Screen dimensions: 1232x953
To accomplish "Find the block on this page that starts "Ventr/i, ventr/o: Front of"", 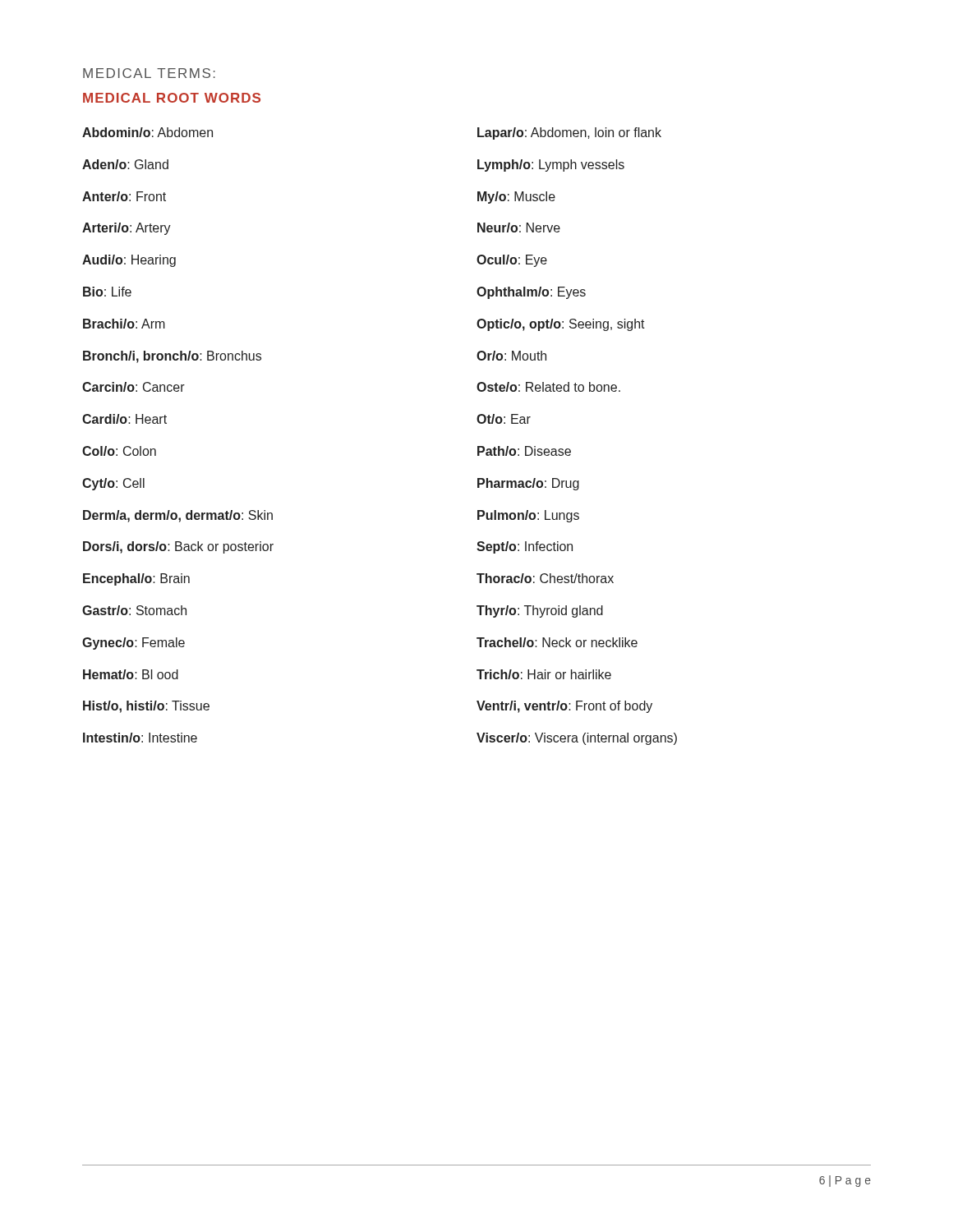I will click(x=565, y=706).
